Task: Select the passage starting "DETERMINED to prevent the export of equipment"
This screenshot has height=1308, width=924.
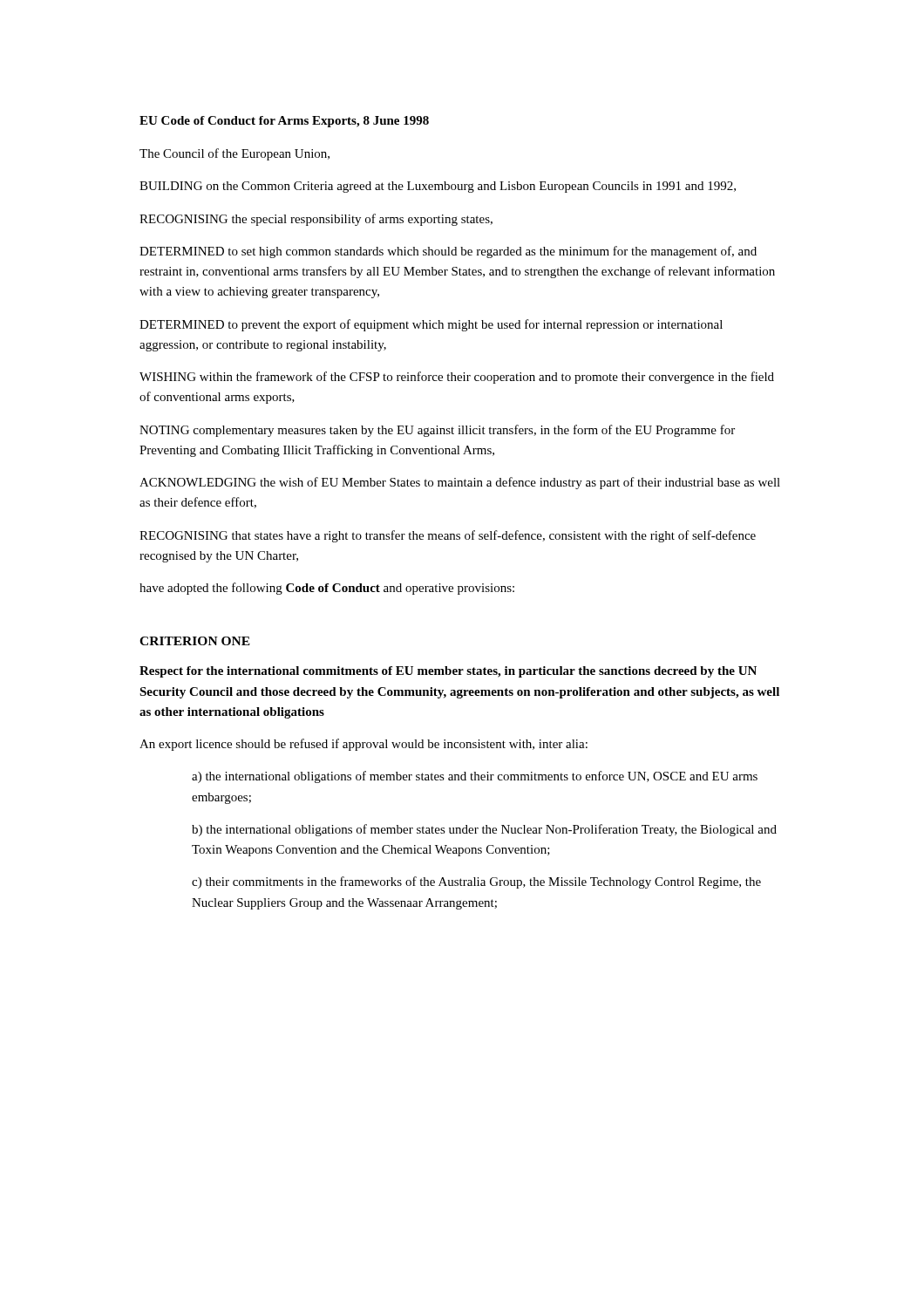Action: pyautogui.click(x=431, y=334)
